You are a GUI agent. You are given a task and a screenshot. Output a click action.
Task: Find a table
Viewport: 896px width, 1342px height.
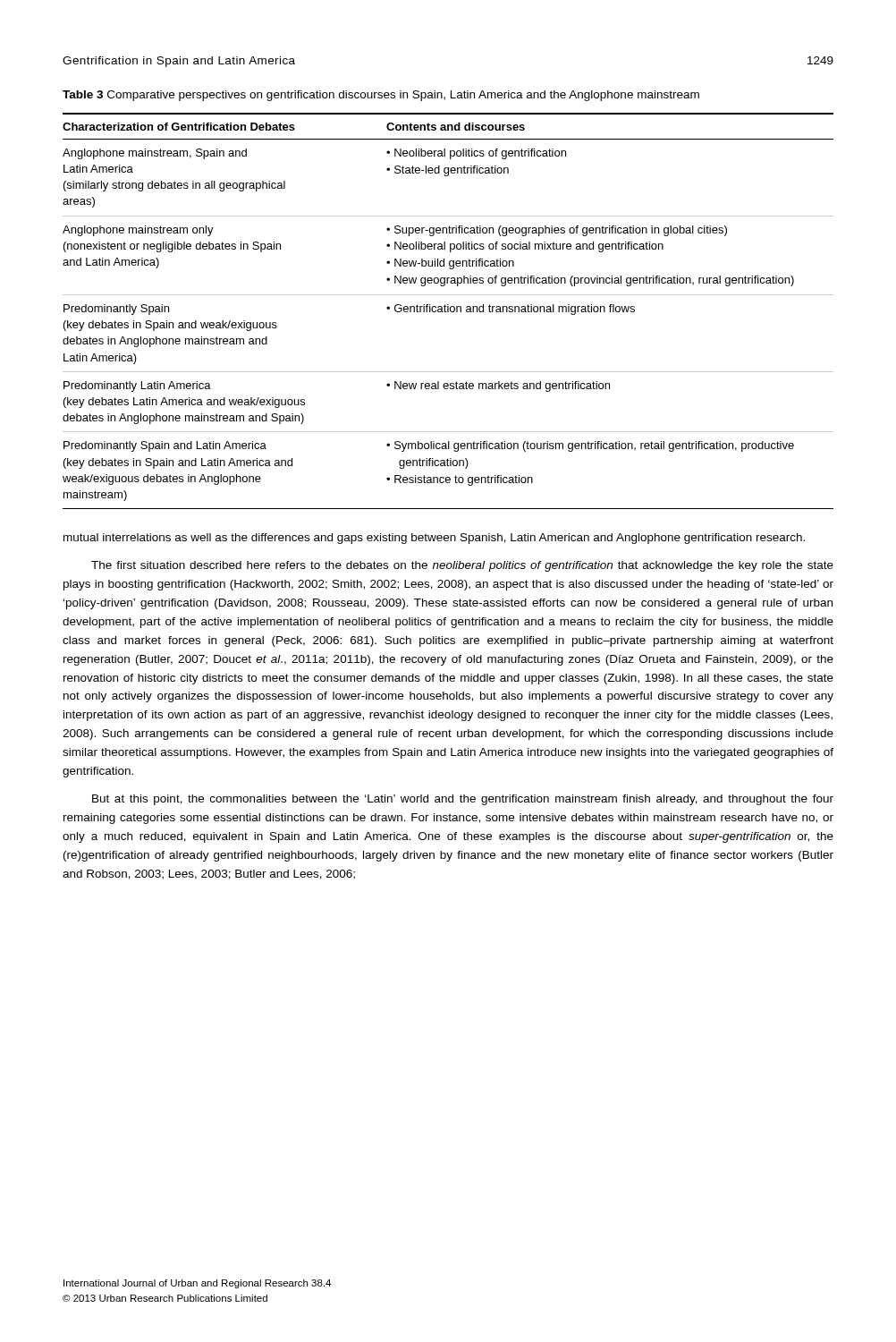click(448, 311)
